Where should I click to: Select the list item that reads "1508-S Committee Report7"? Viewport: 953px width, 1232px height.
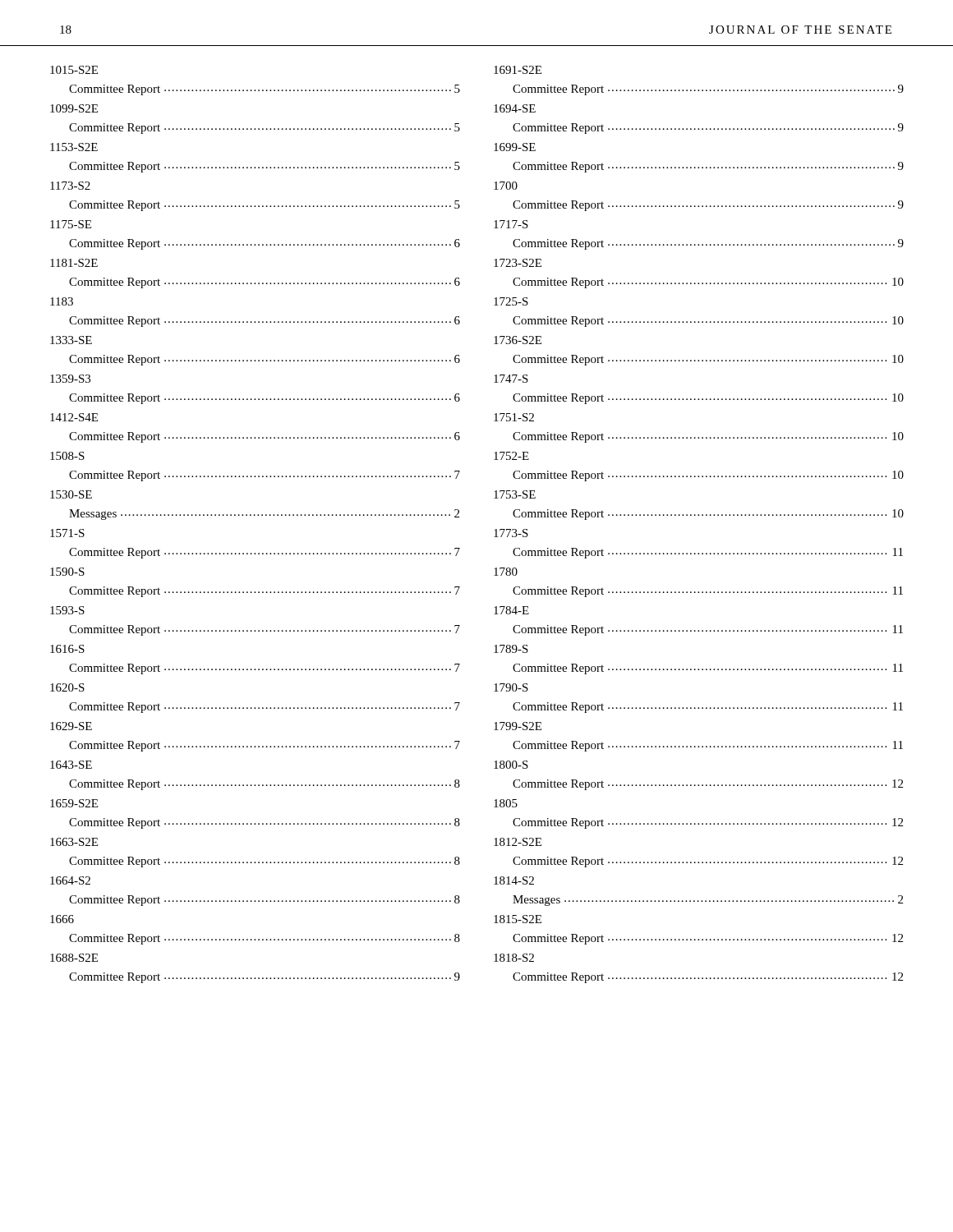click(x=255, y=465)
